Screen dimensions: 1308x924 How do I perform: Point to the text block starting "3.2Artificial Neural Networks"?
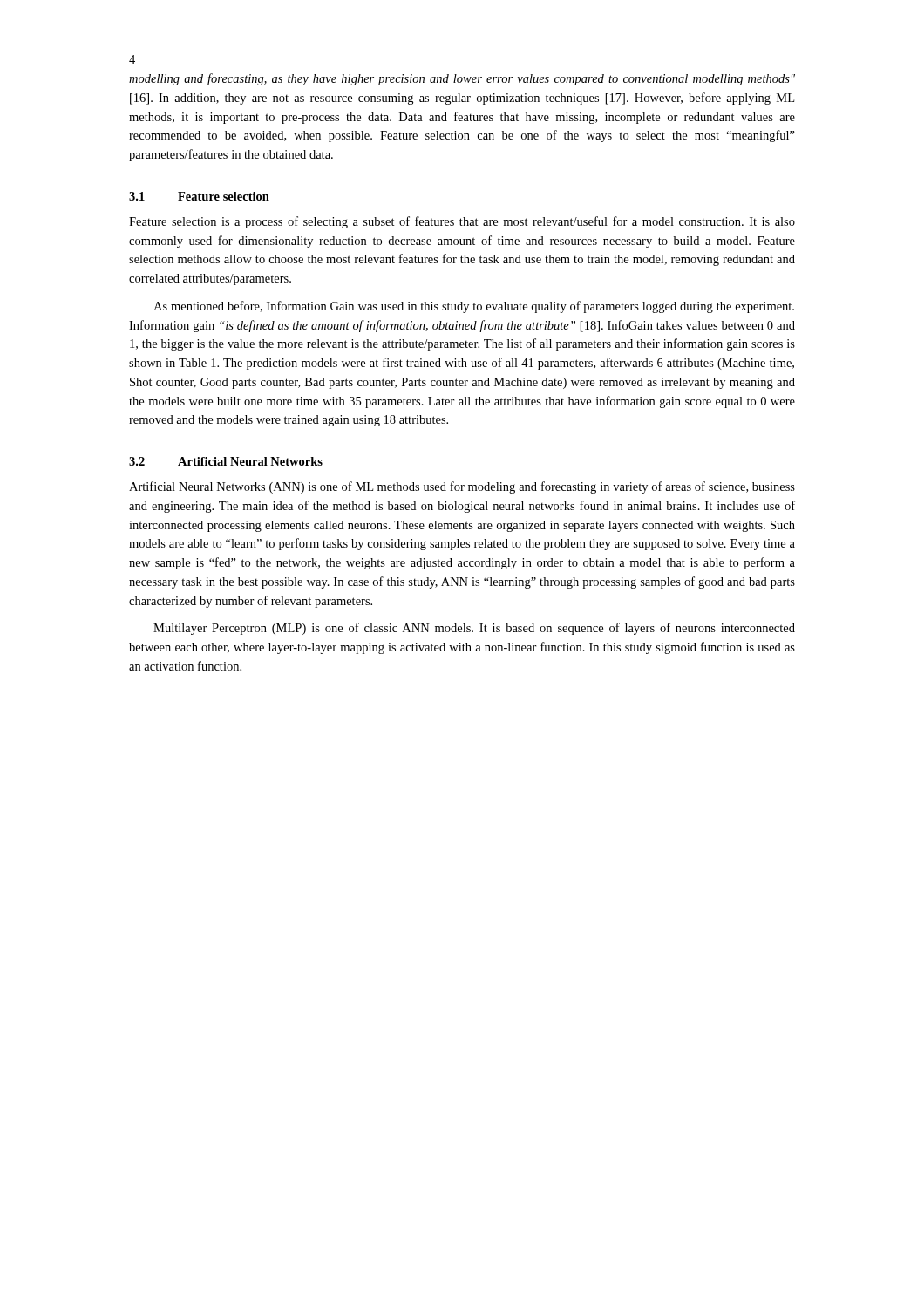226,462
